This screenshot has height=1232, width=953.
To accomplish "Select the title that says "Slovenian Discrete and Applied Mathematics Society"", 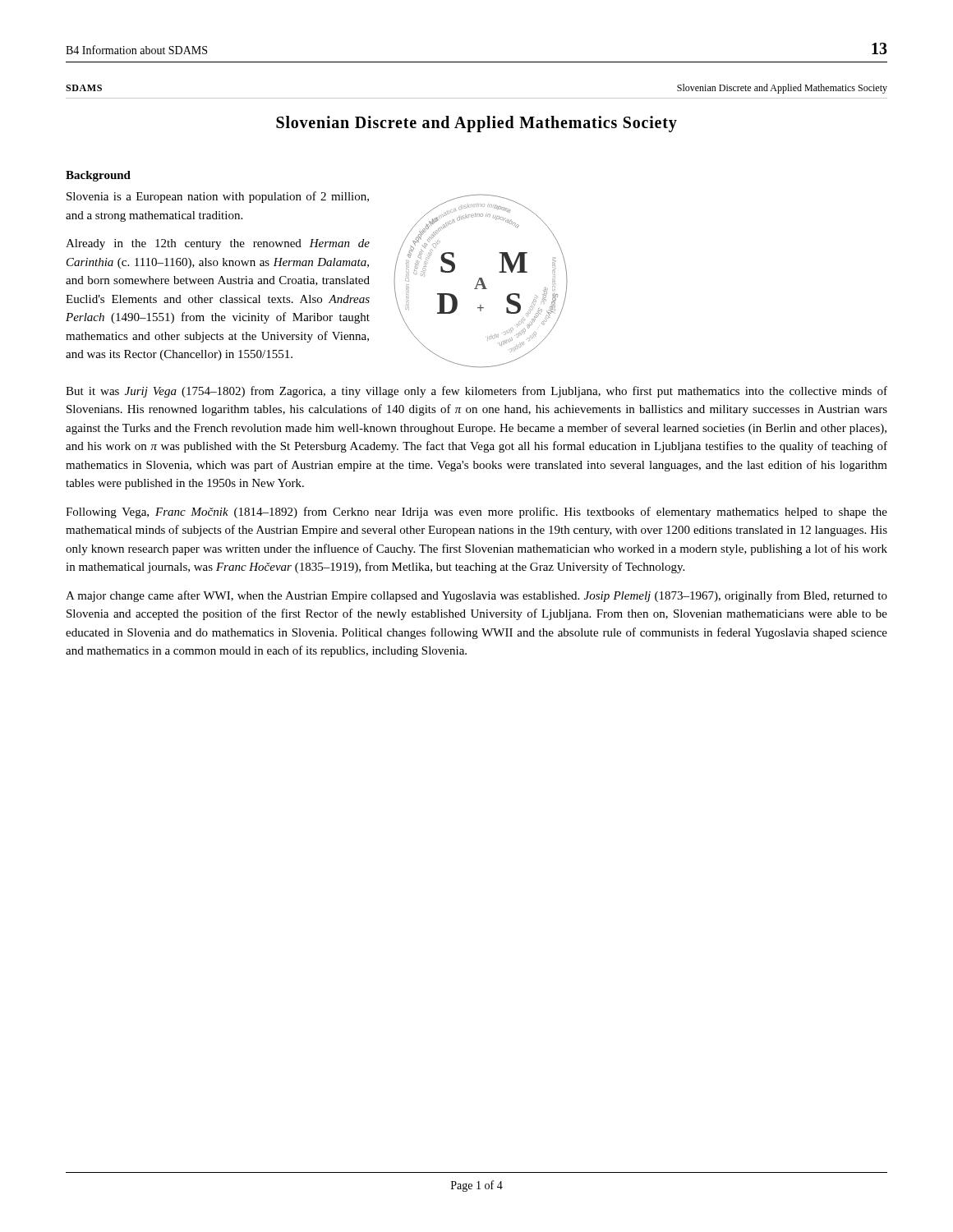I will [476, 122].
